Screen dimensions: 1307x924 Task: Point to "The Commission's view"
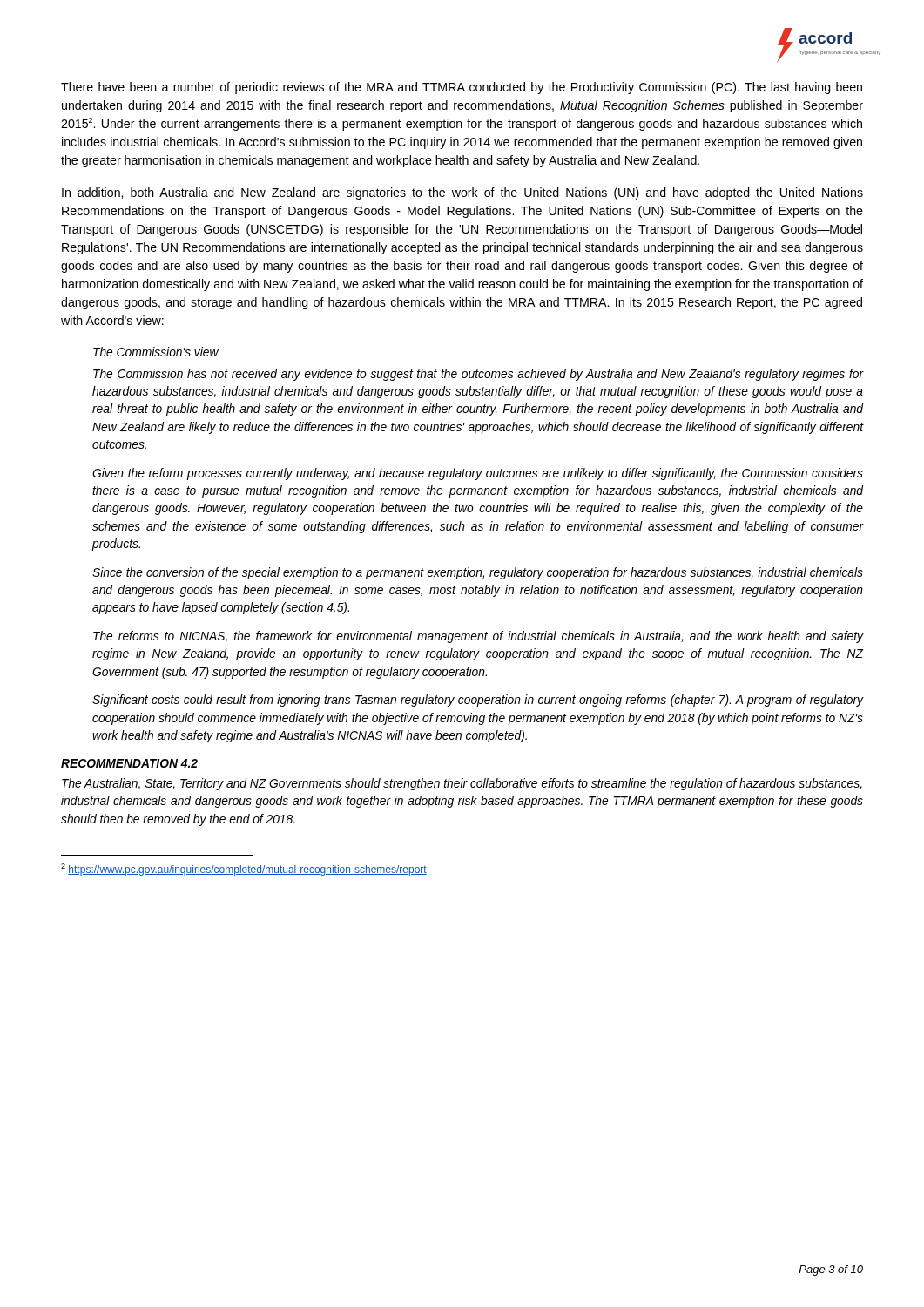pos(155,353)
